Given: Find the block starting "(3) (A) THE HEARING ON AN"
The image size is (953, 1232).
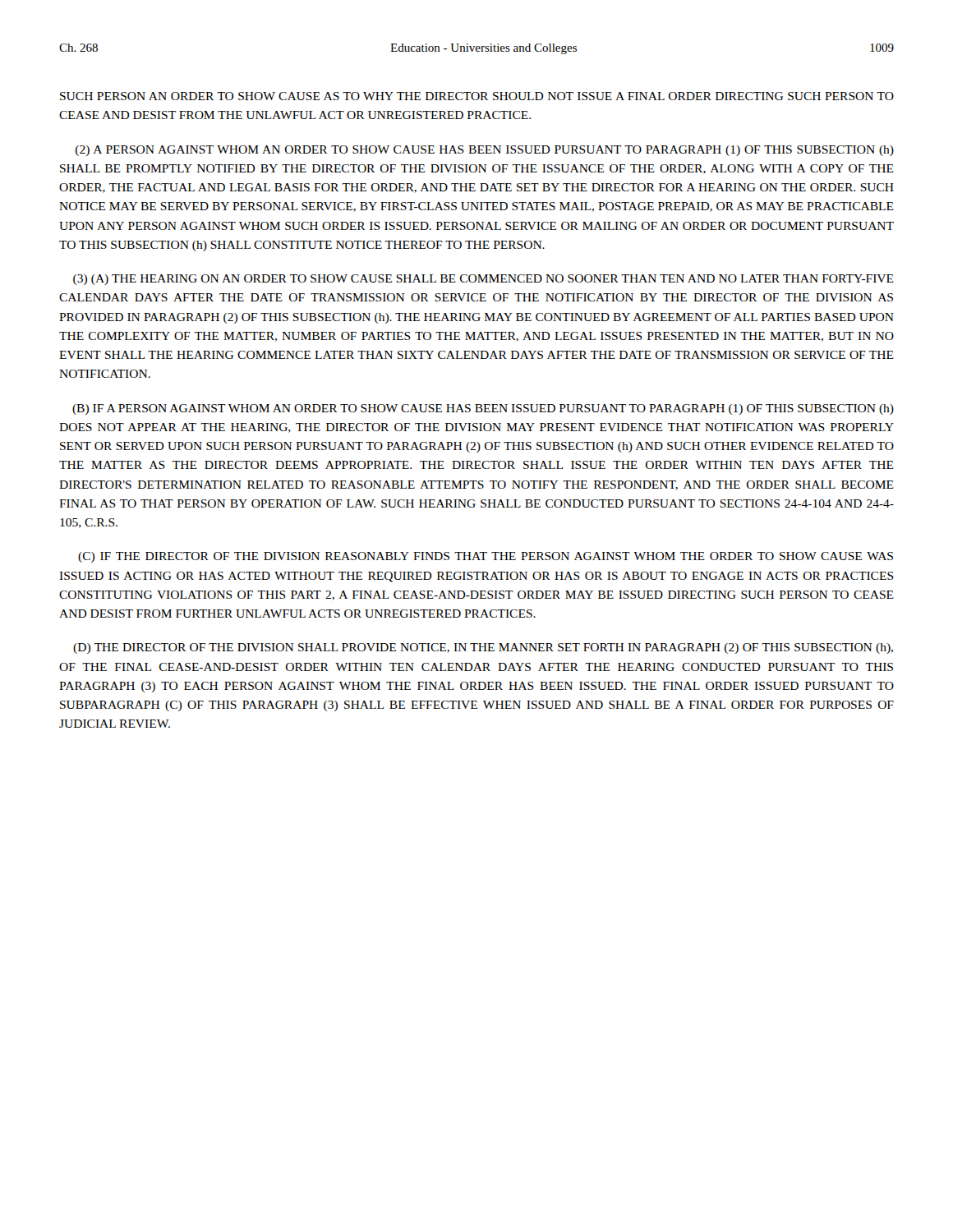Looking at the screenshot, I should [476, 326].
